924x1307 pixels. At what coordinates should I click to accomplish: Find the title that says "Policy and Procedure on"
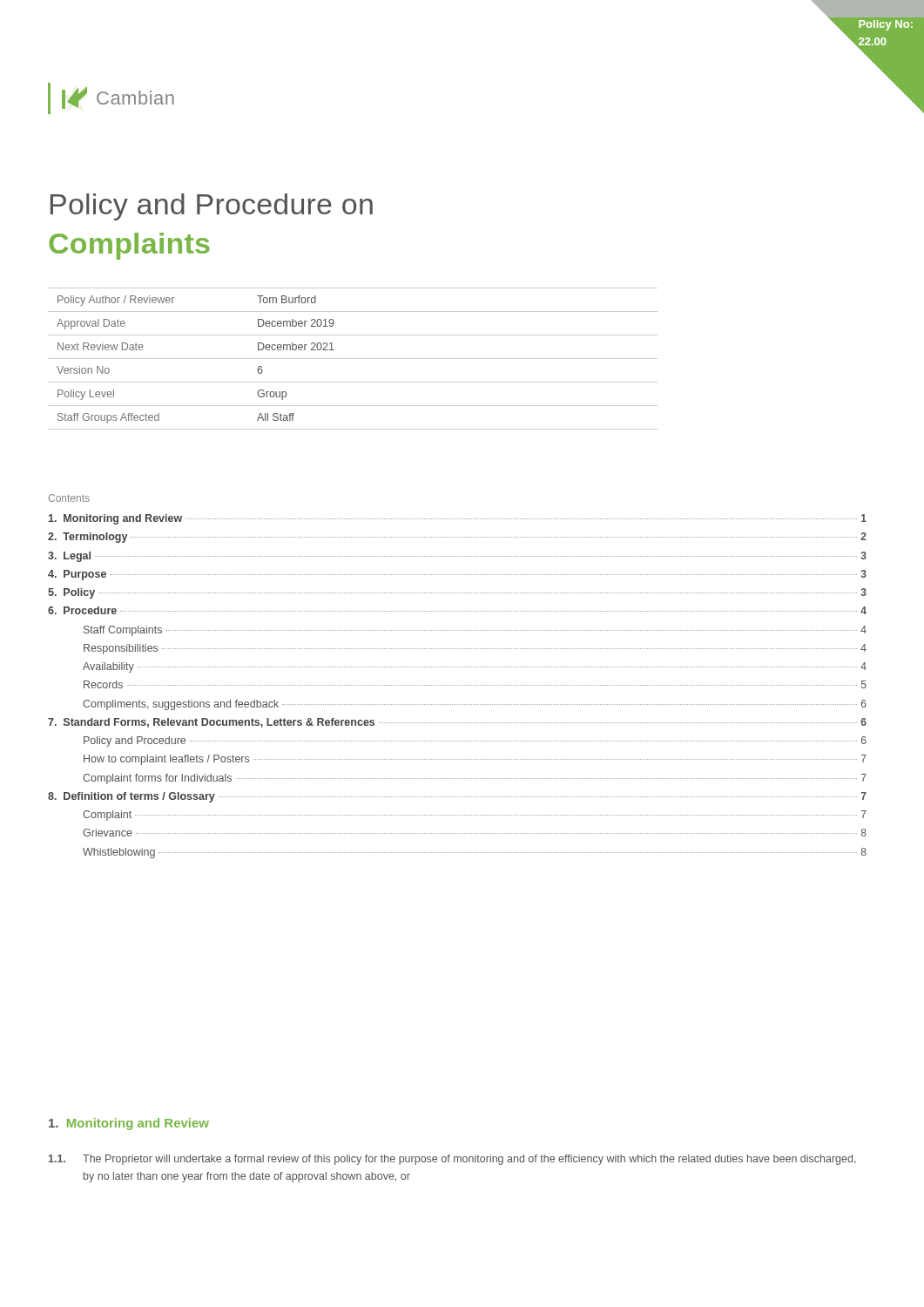pyautogui.click(x=211, y=204)
